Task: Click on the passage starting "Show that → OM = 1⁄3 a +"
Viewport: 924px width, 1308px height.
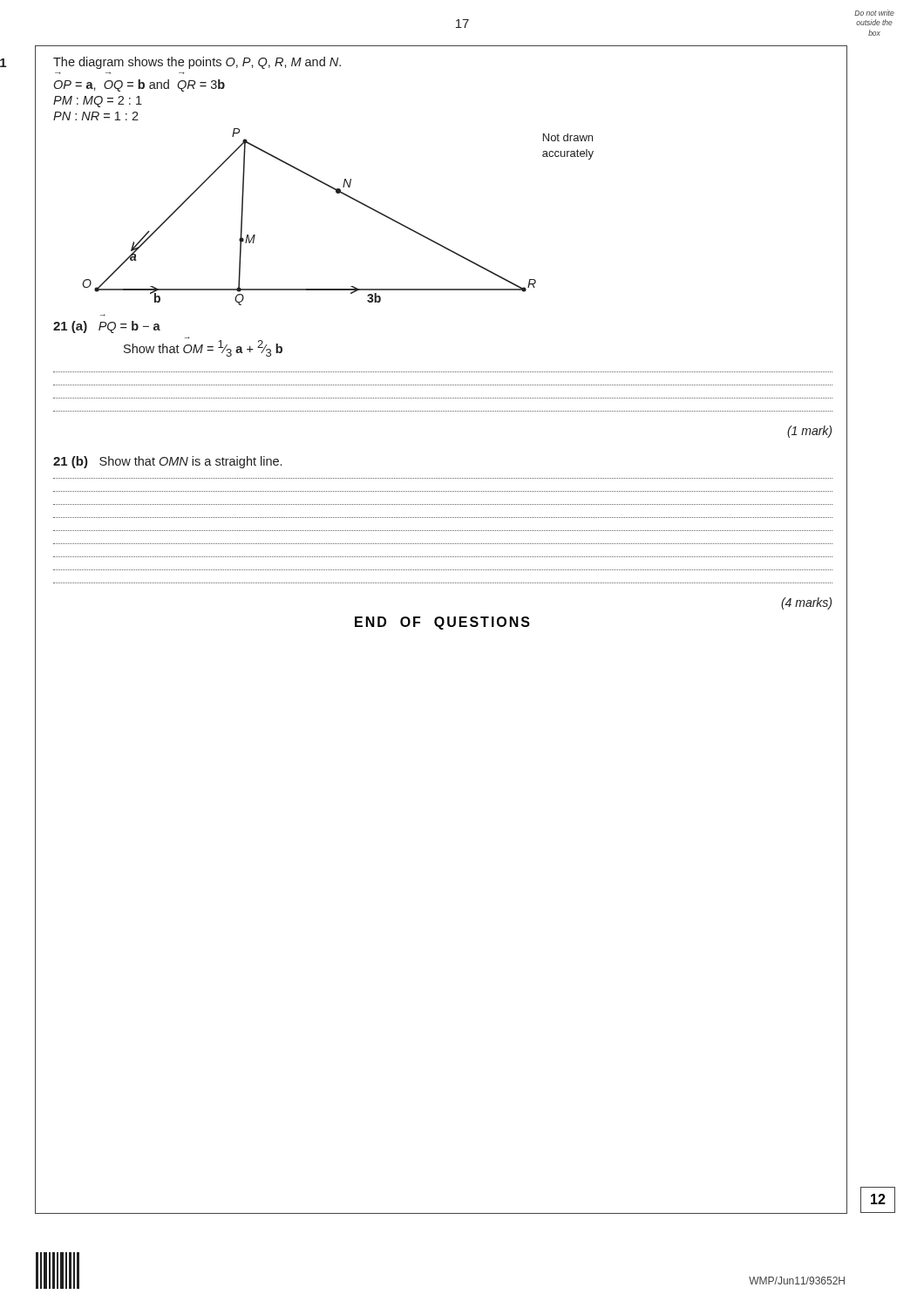Action: tap(203, 348)
